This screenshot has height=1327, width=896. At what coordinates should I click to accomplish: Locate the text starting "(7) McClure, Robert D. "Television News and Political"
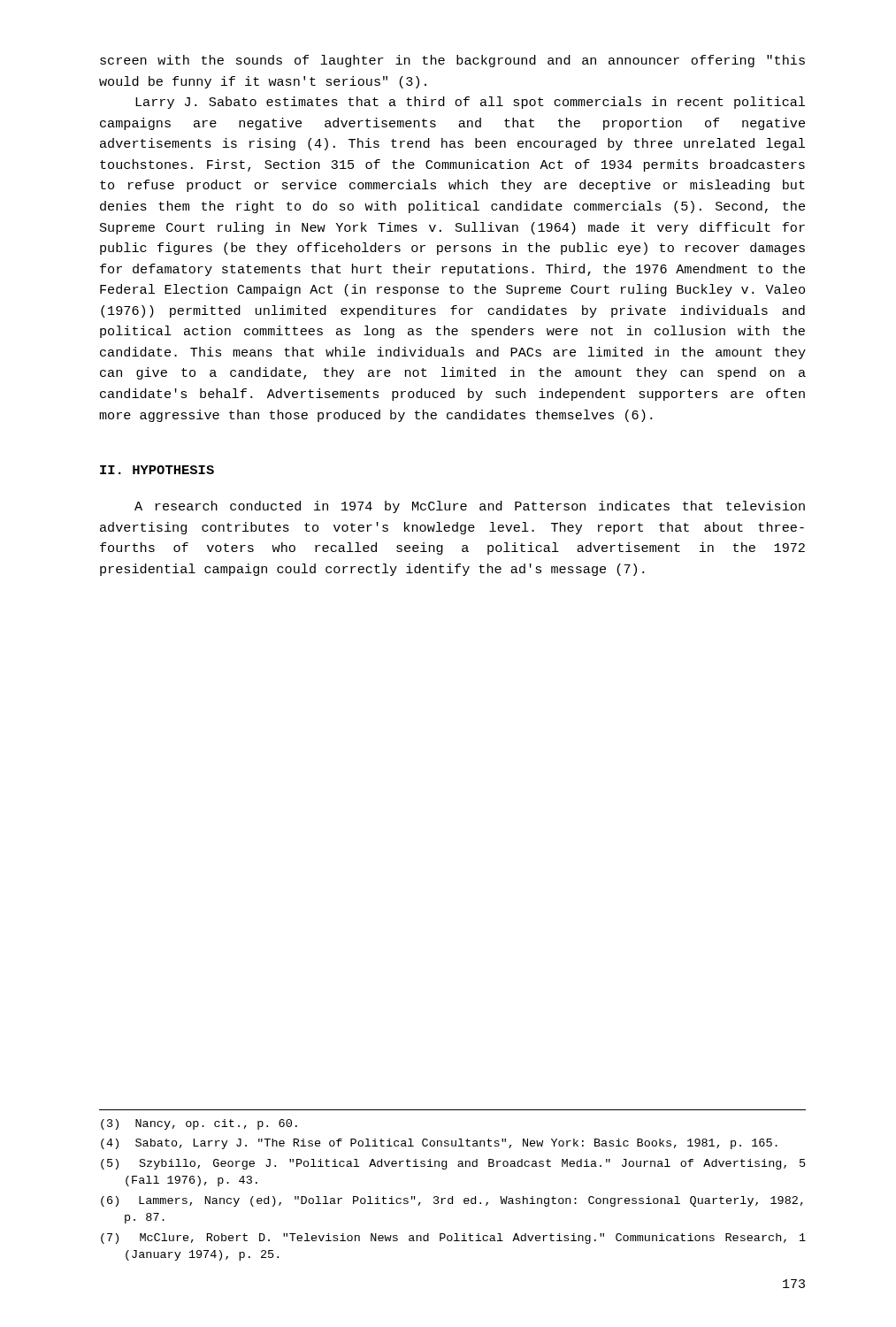click(x=452, y=1247)
